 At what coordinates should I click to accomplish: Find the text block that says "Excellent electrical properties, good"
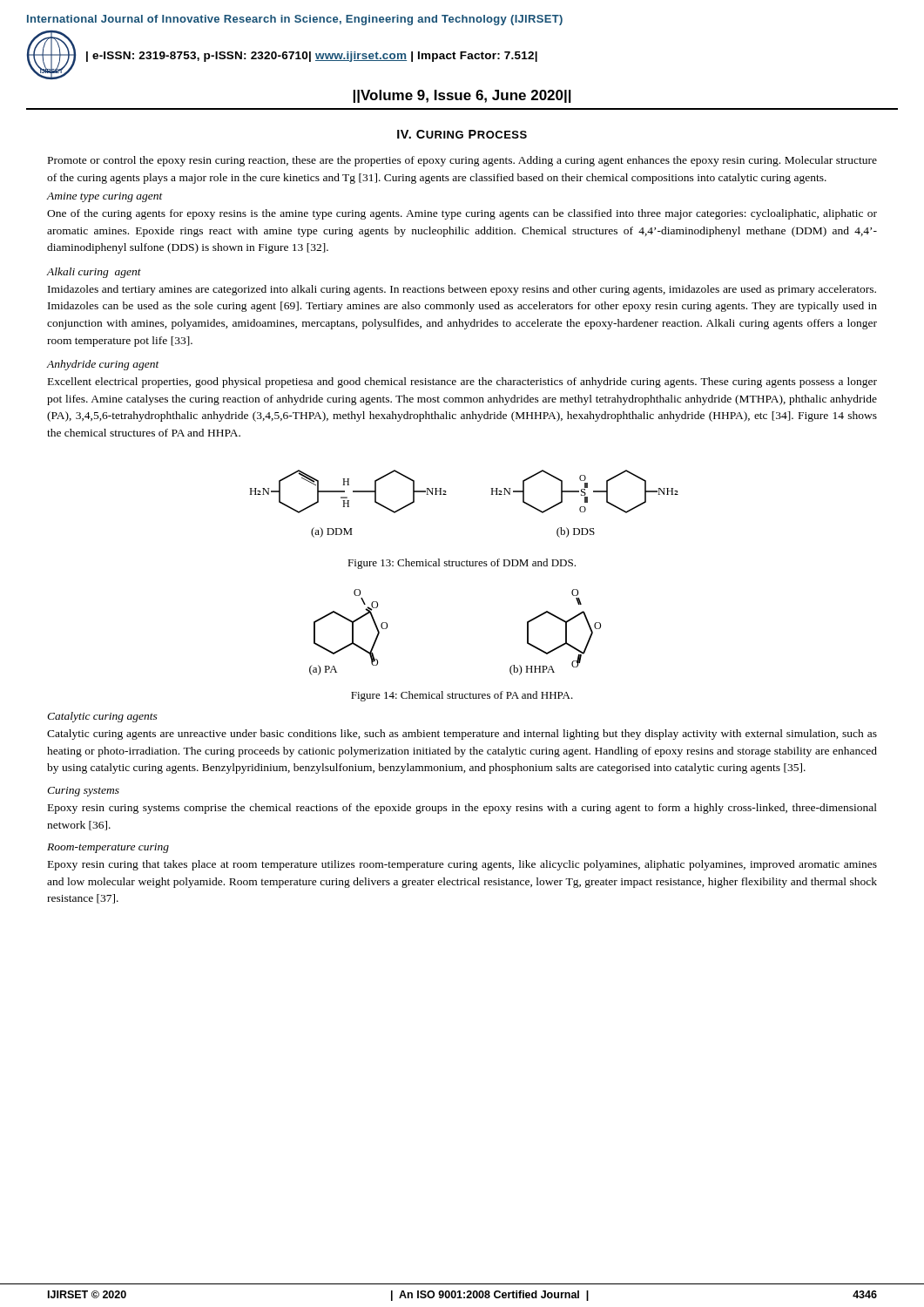tap(462, 407)
